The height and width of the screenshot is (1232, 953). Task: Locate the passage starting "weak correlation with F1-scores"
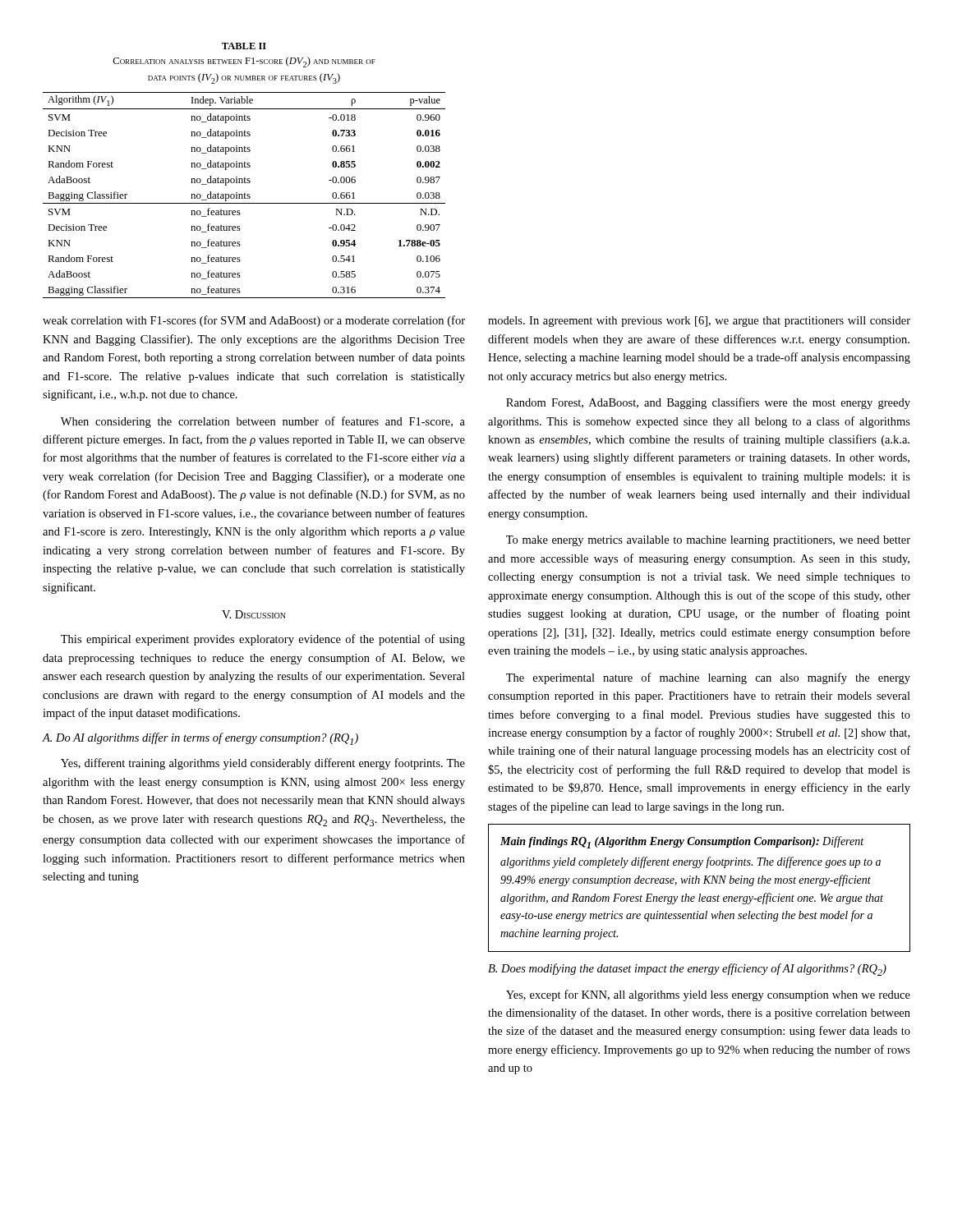(x=254, y=358)
